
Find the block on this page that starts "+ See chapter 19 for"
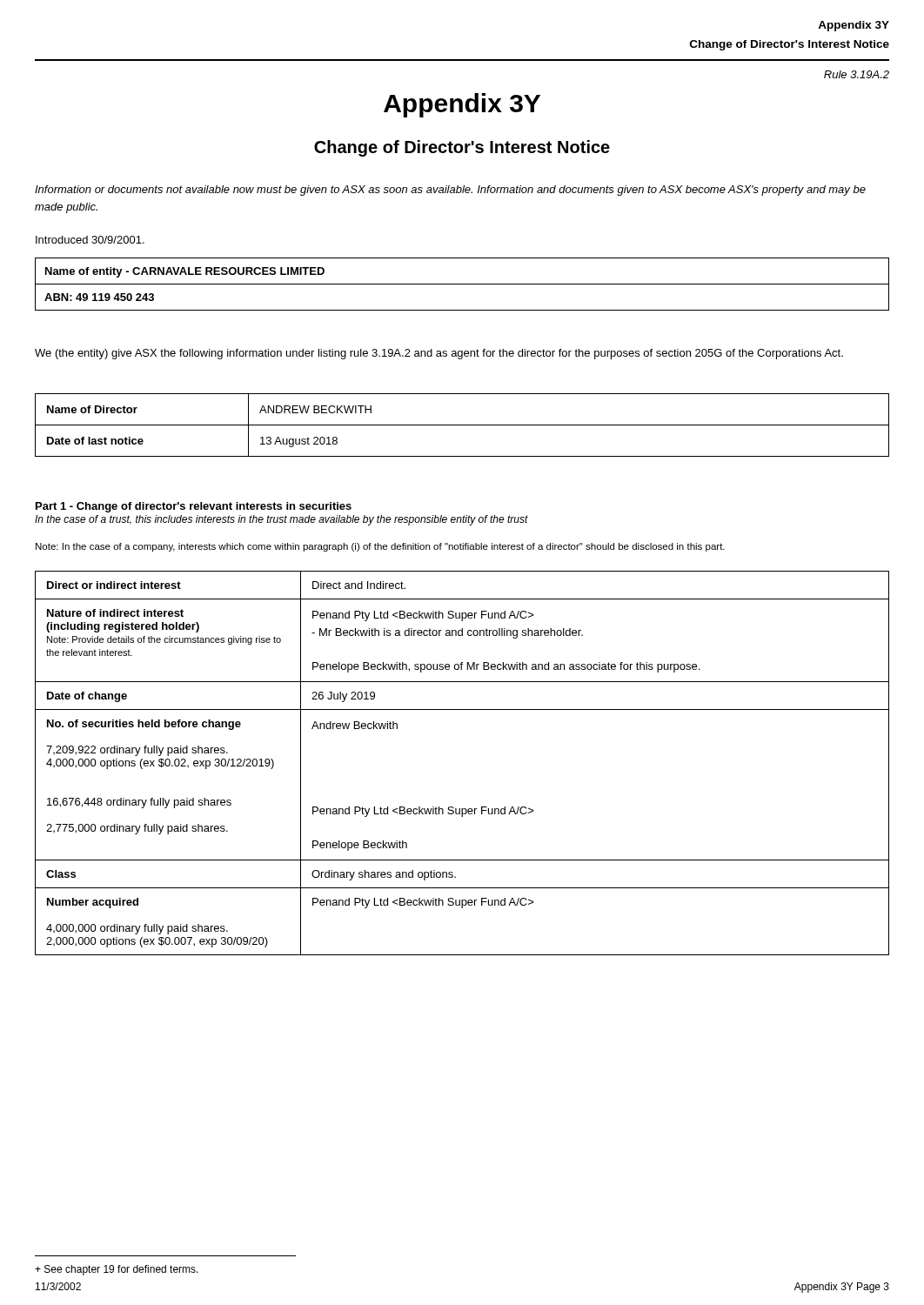click(117, 1269)
